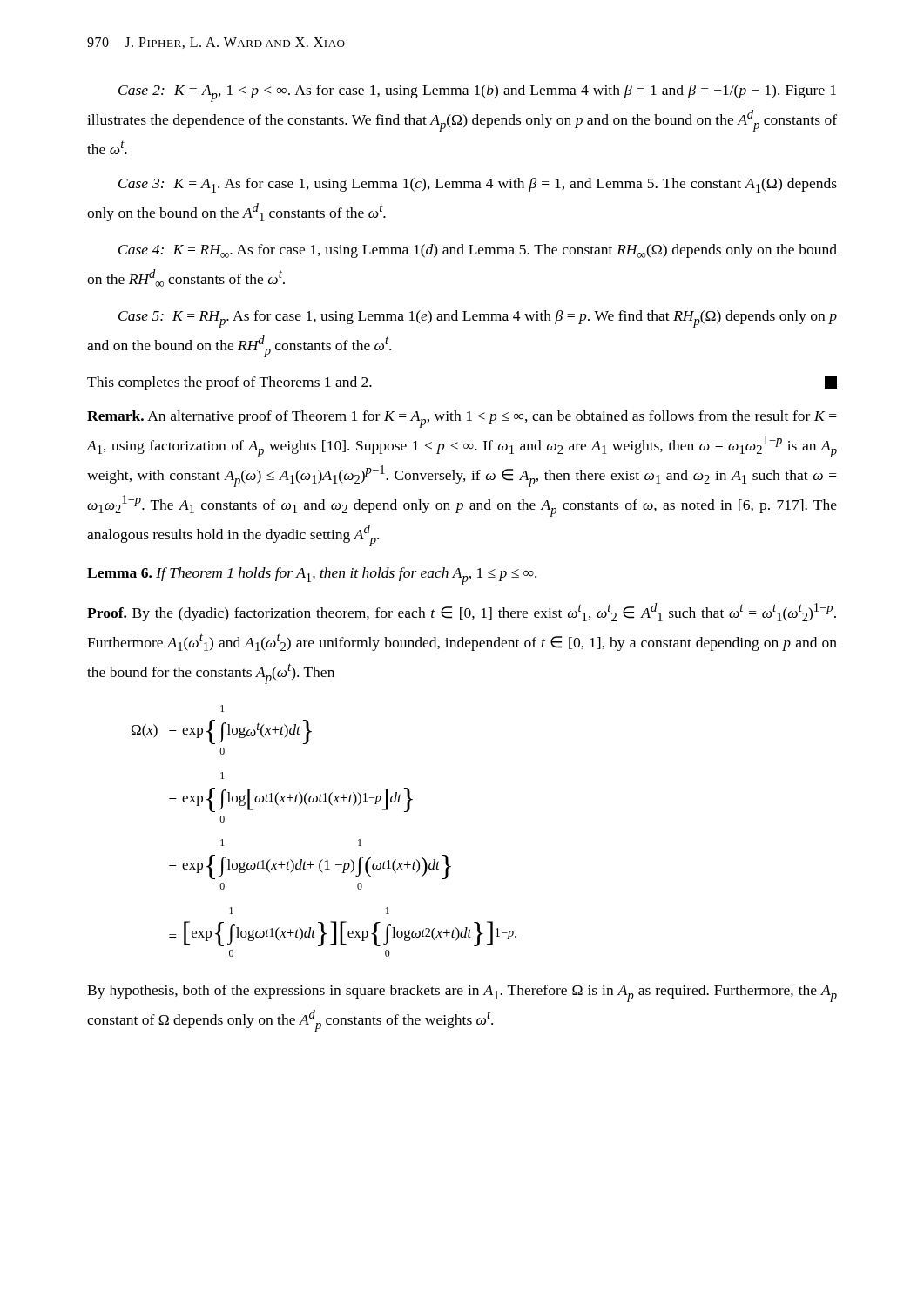Screen dimensions: 1307x924
Task: Locate the region starting "Remark. An alternative proof of"
Action: pos(462,477)
